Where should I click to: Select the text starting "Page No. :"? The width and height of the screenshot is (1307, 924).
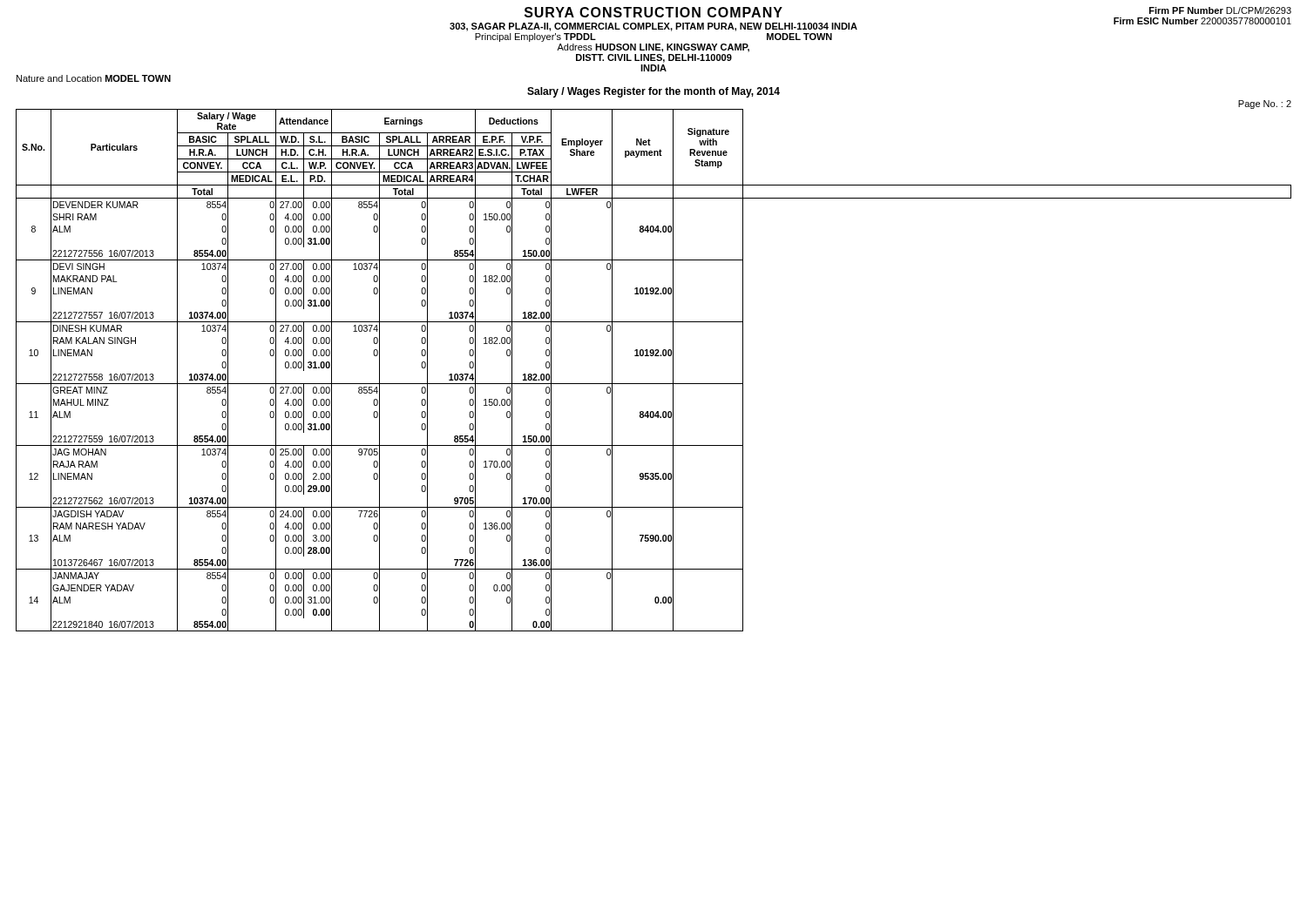click(x=1265, y=104)
